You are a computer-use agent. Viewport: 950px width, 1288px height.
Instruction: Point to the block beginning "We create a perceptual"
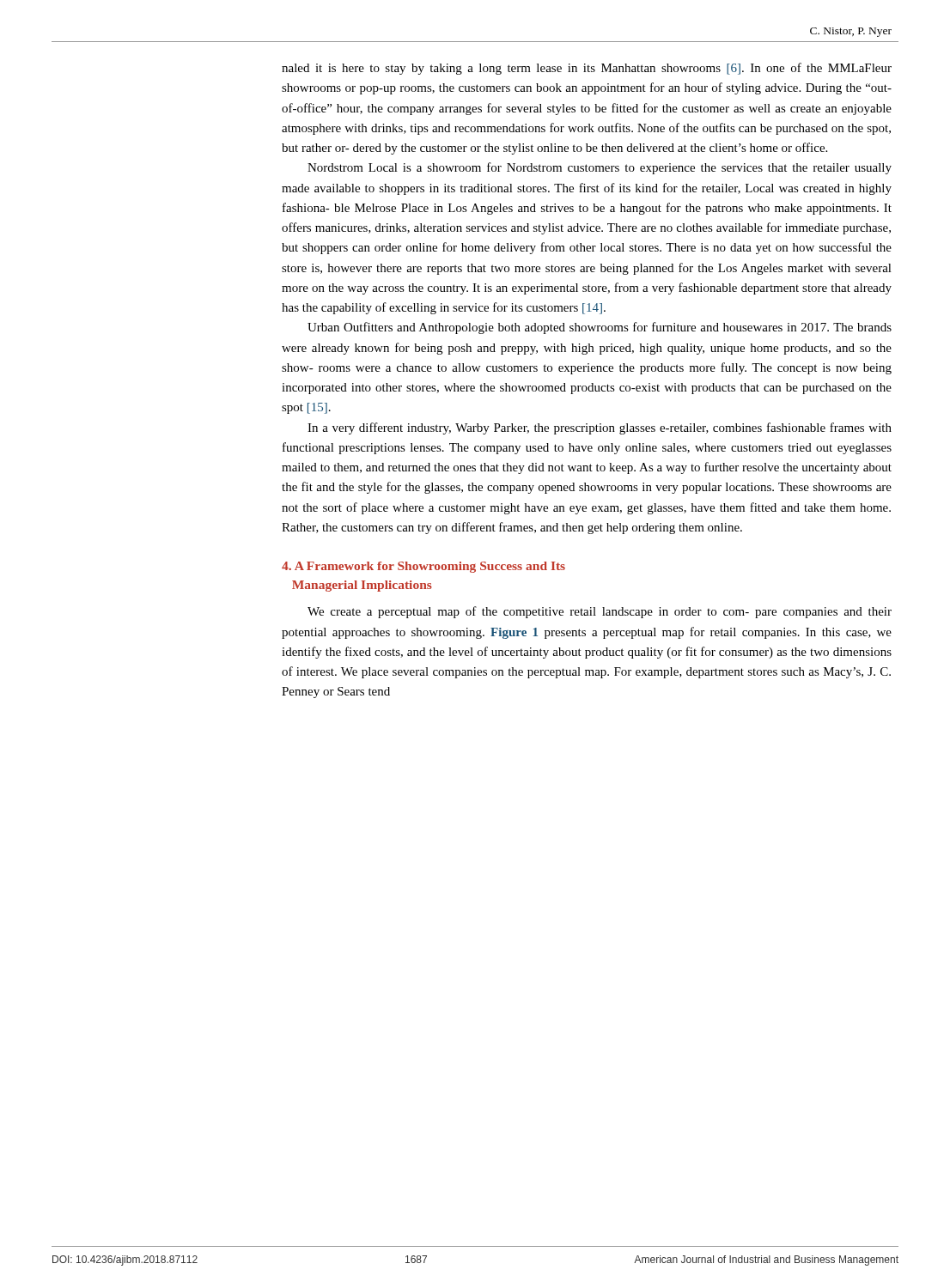click(587, 652)
